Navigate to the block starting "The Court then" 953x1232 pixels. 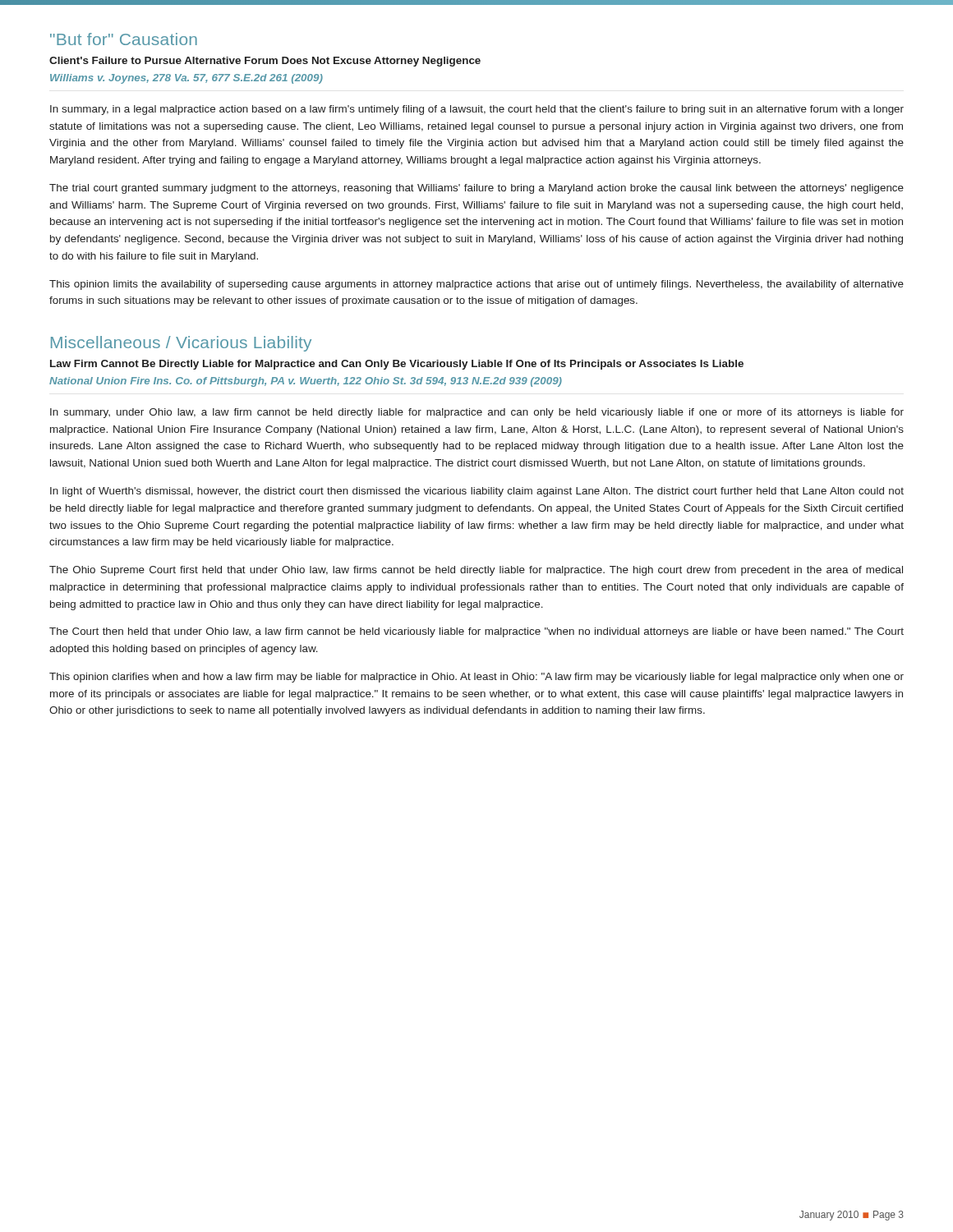[x=476, y=640]
